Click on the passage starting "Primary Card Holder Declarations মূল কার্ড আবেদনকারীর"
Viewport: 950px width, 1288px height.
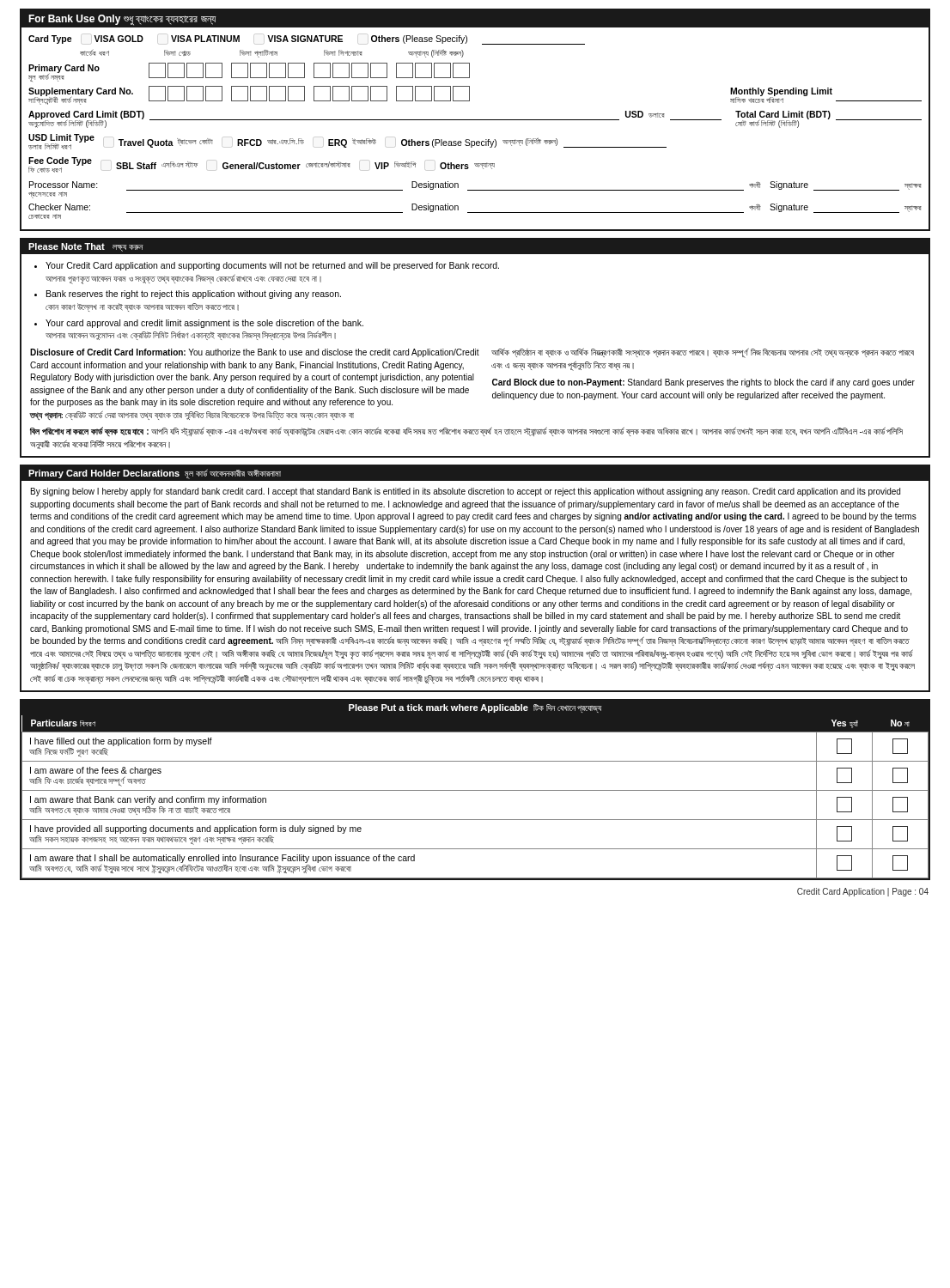475,578
